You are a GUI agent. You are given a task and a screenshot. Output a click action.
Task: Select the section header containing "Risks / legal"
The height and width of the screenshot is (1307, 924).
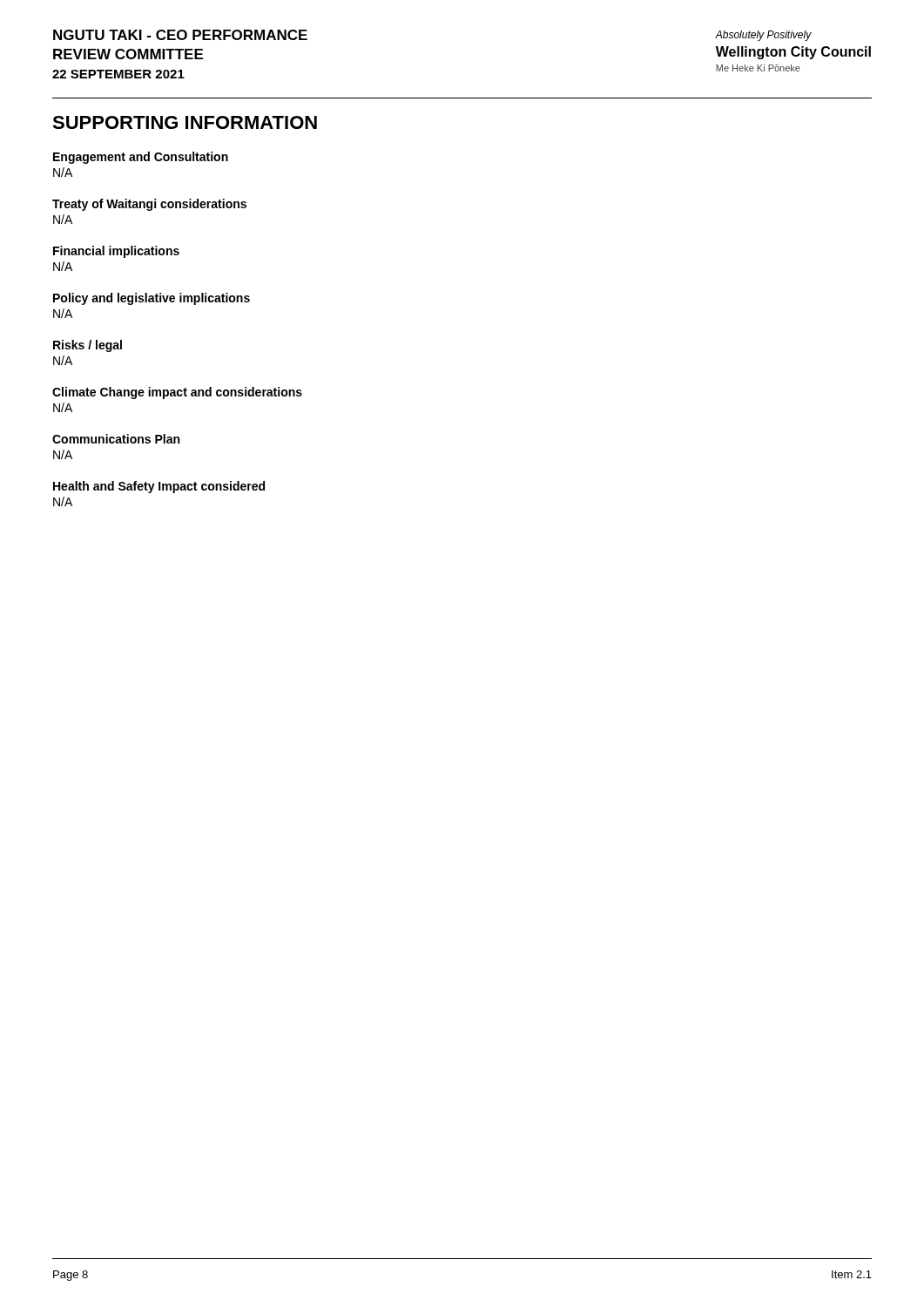[x=88, y=345]
